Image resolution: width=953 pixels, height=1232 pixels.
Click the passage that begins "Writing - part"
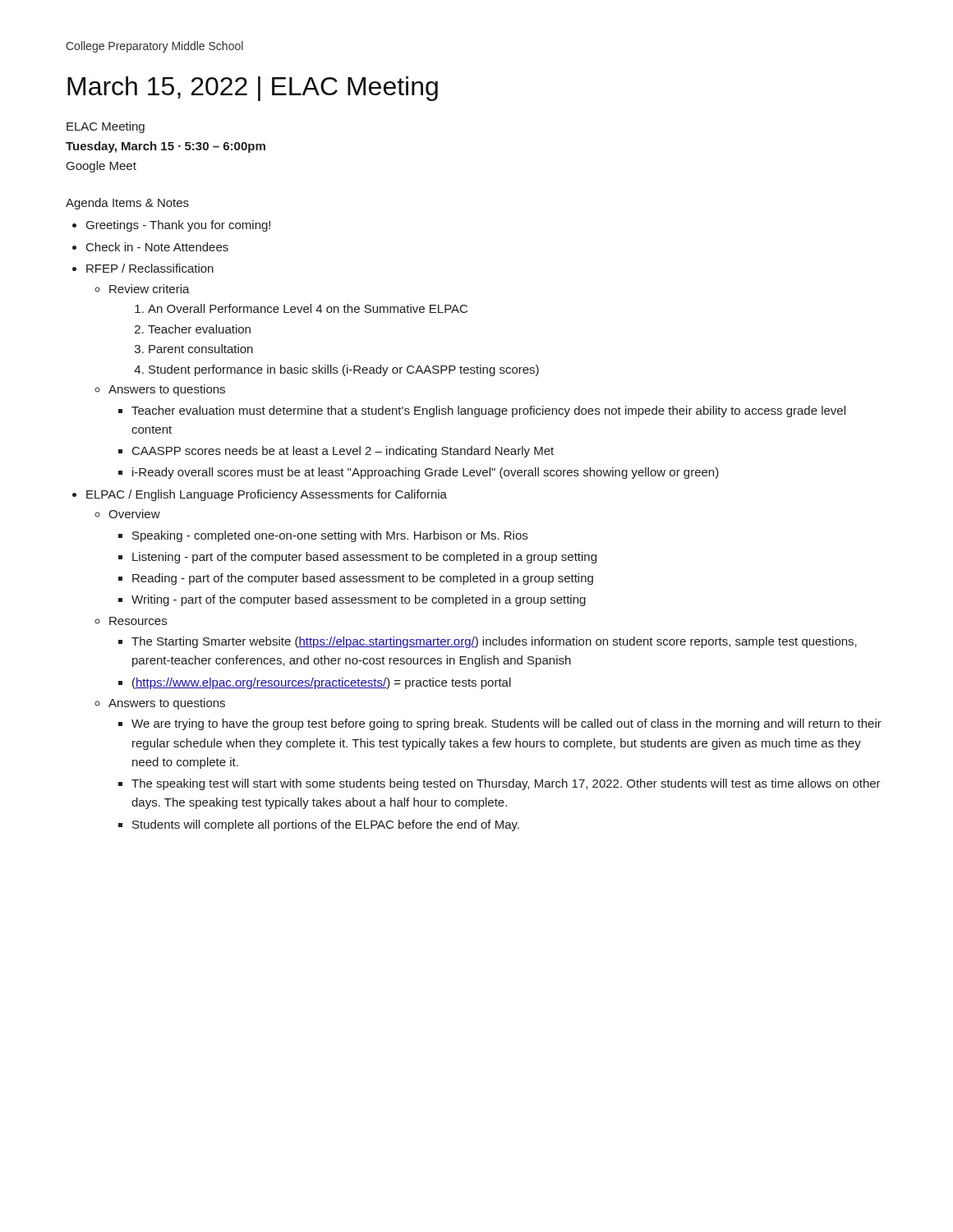[359, 599]
